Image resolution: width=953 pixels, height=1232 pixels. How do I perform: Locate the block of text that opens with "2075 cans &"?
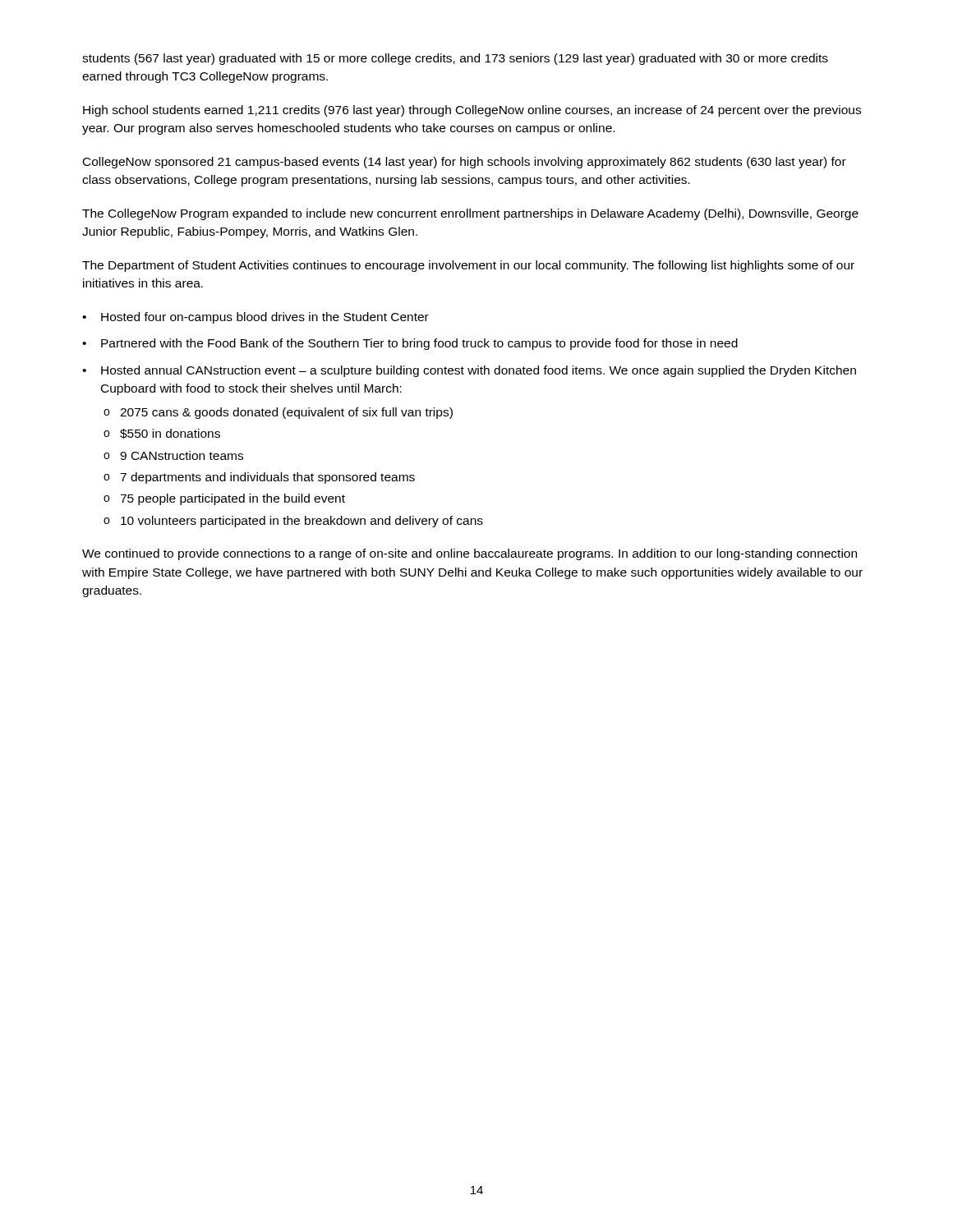287,412
